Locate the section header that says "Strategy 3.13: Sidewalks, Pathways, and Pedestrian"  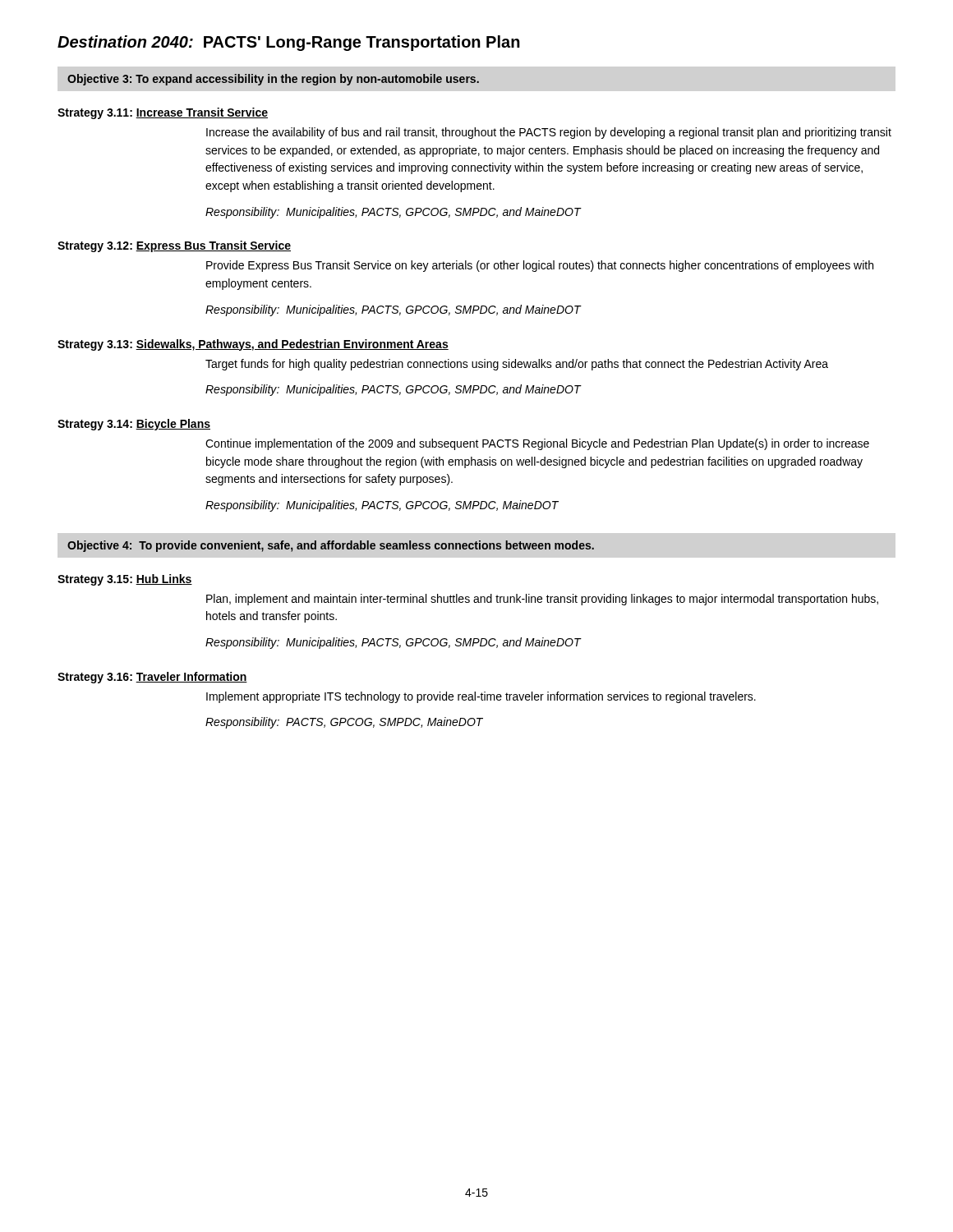pyautogui.click(x=253, y=344)
